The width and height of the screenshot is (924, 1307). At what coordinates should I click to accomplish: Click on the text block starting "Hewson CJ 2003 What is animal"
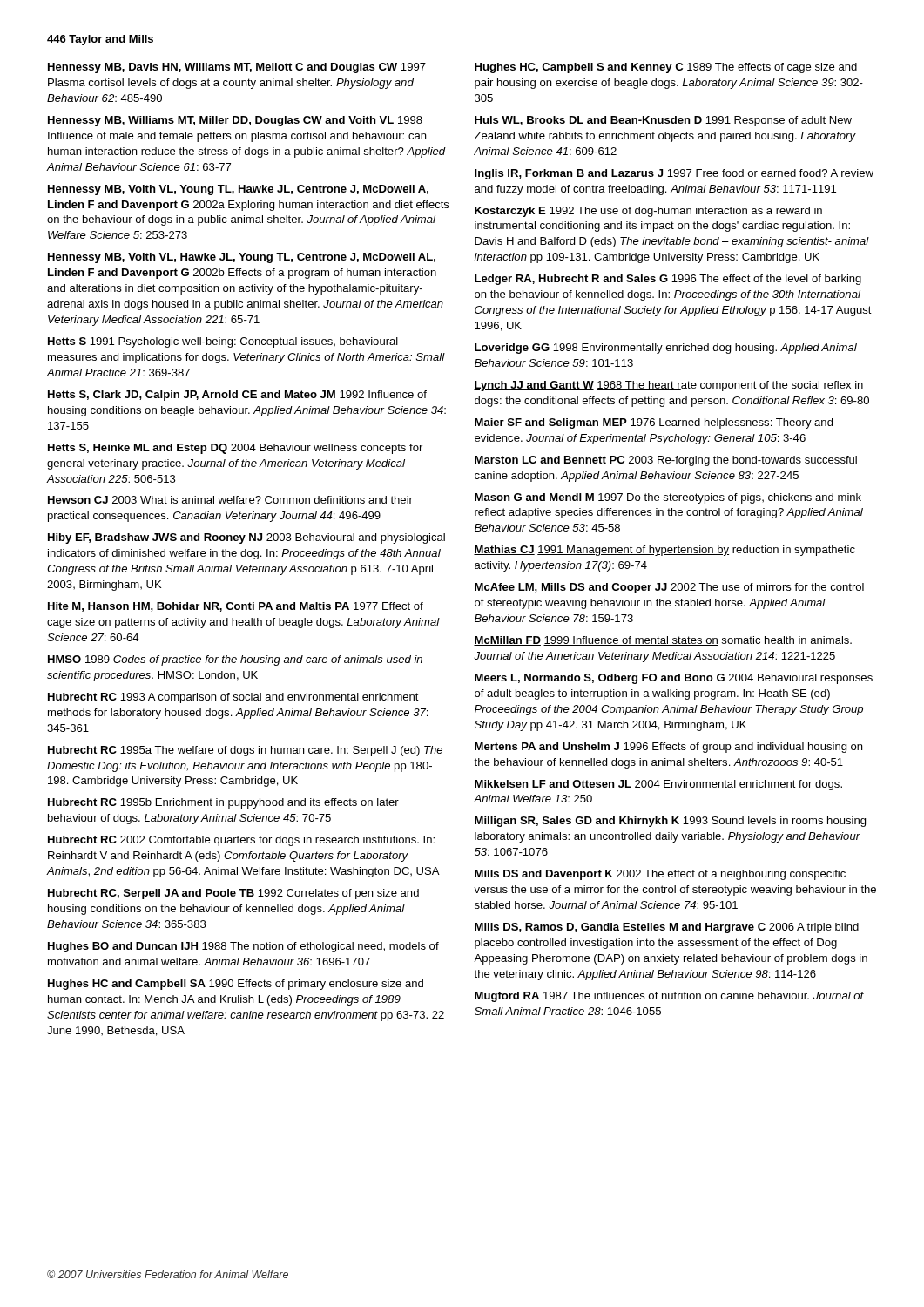pyautogui.click(x=230, y=508)
